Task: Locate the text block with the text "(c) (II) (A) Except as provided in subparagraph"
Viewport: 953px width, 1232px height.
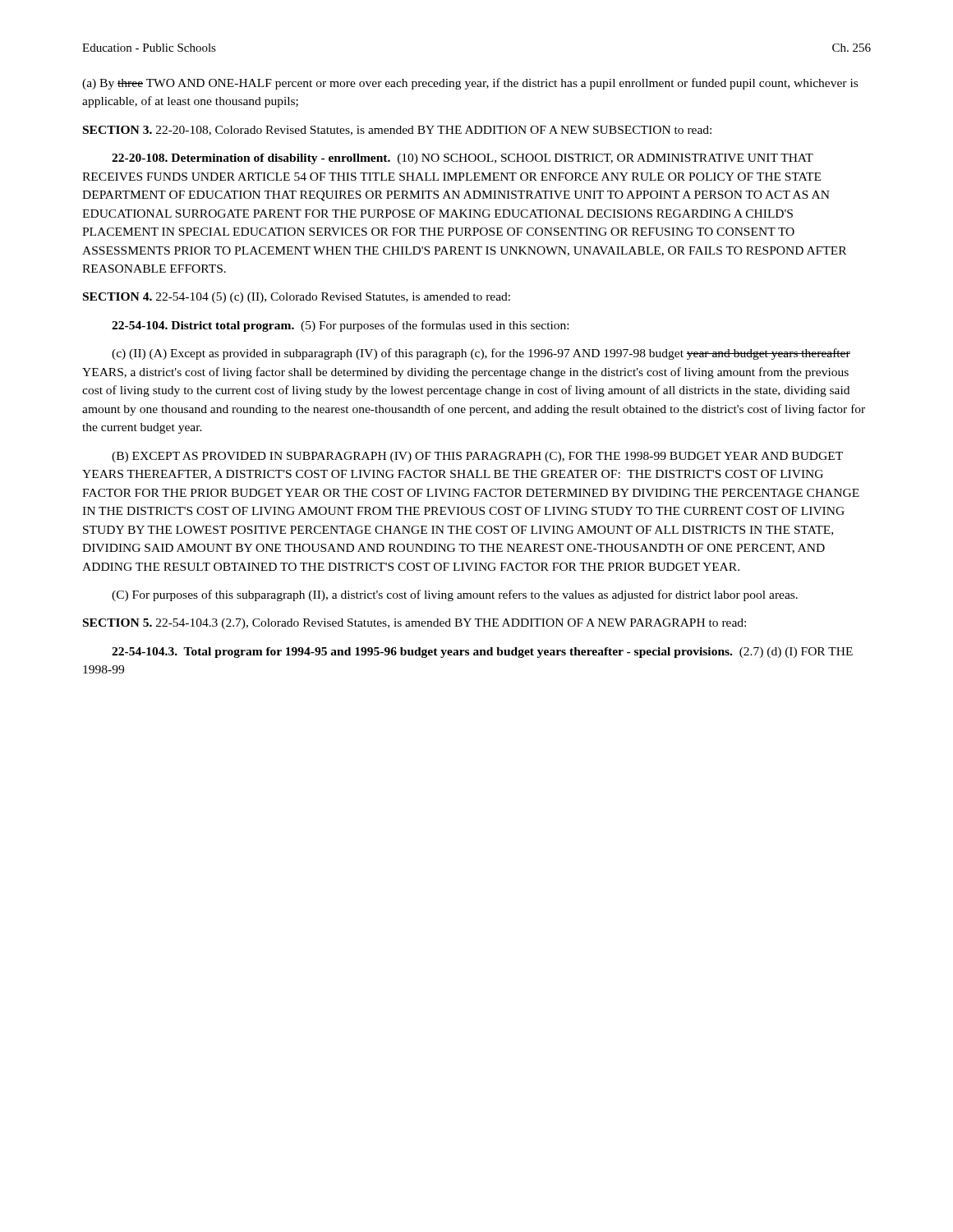Action: point(476,391)
